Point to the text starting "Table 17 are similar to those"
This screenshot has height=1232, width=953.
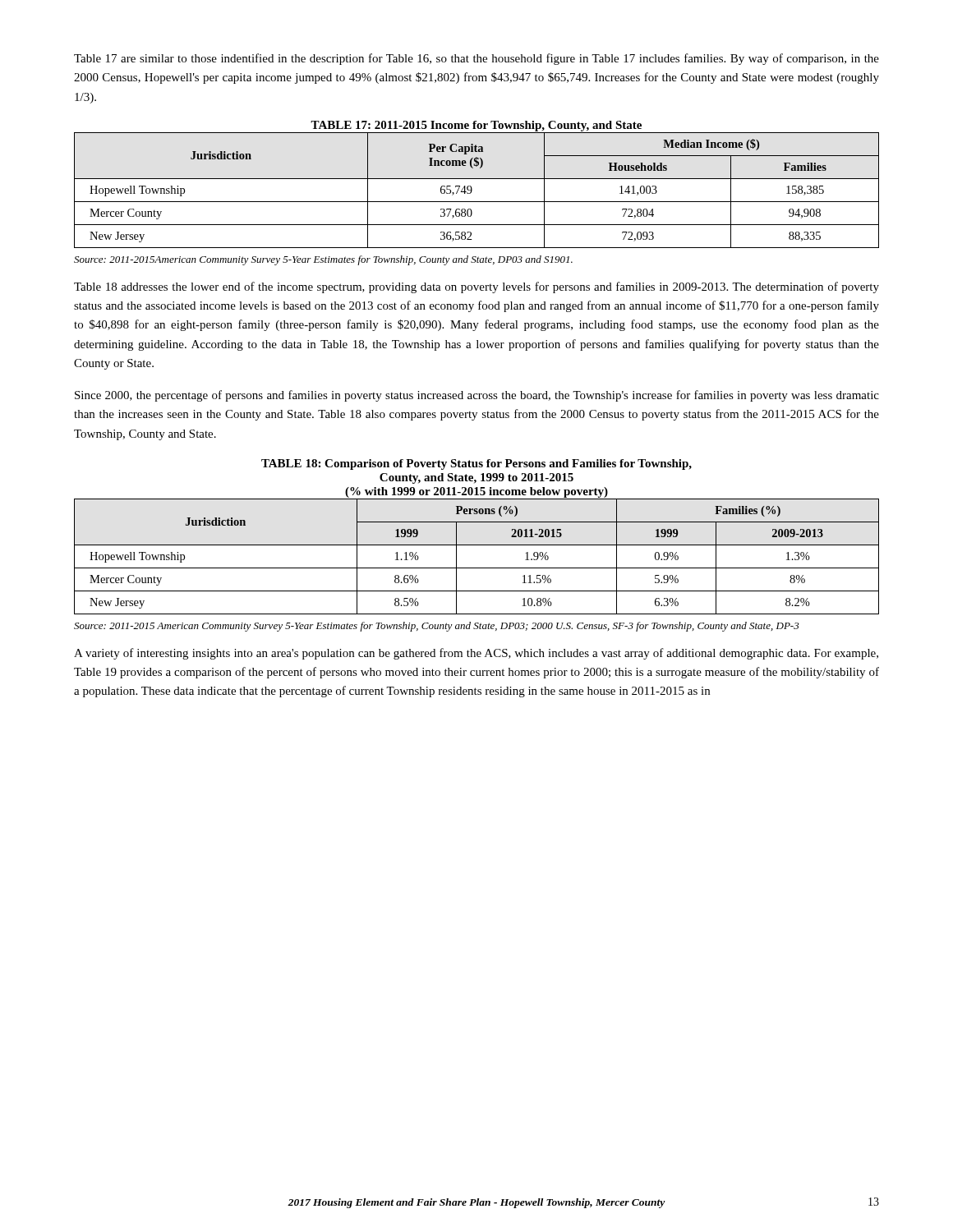(x=476, y=77)
